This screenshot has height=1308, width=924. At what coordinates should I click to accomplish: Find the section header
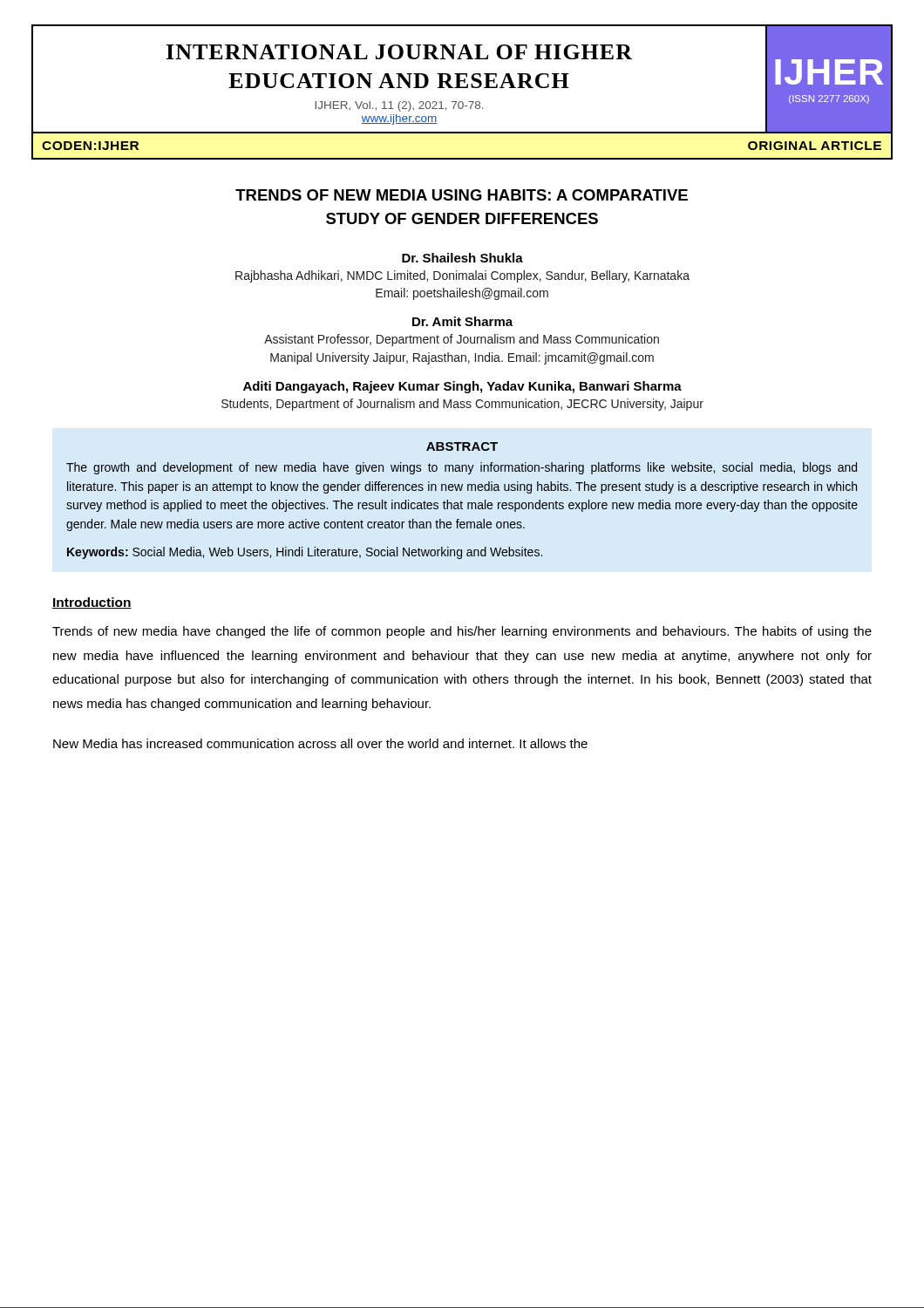click(x=92, y=602)
